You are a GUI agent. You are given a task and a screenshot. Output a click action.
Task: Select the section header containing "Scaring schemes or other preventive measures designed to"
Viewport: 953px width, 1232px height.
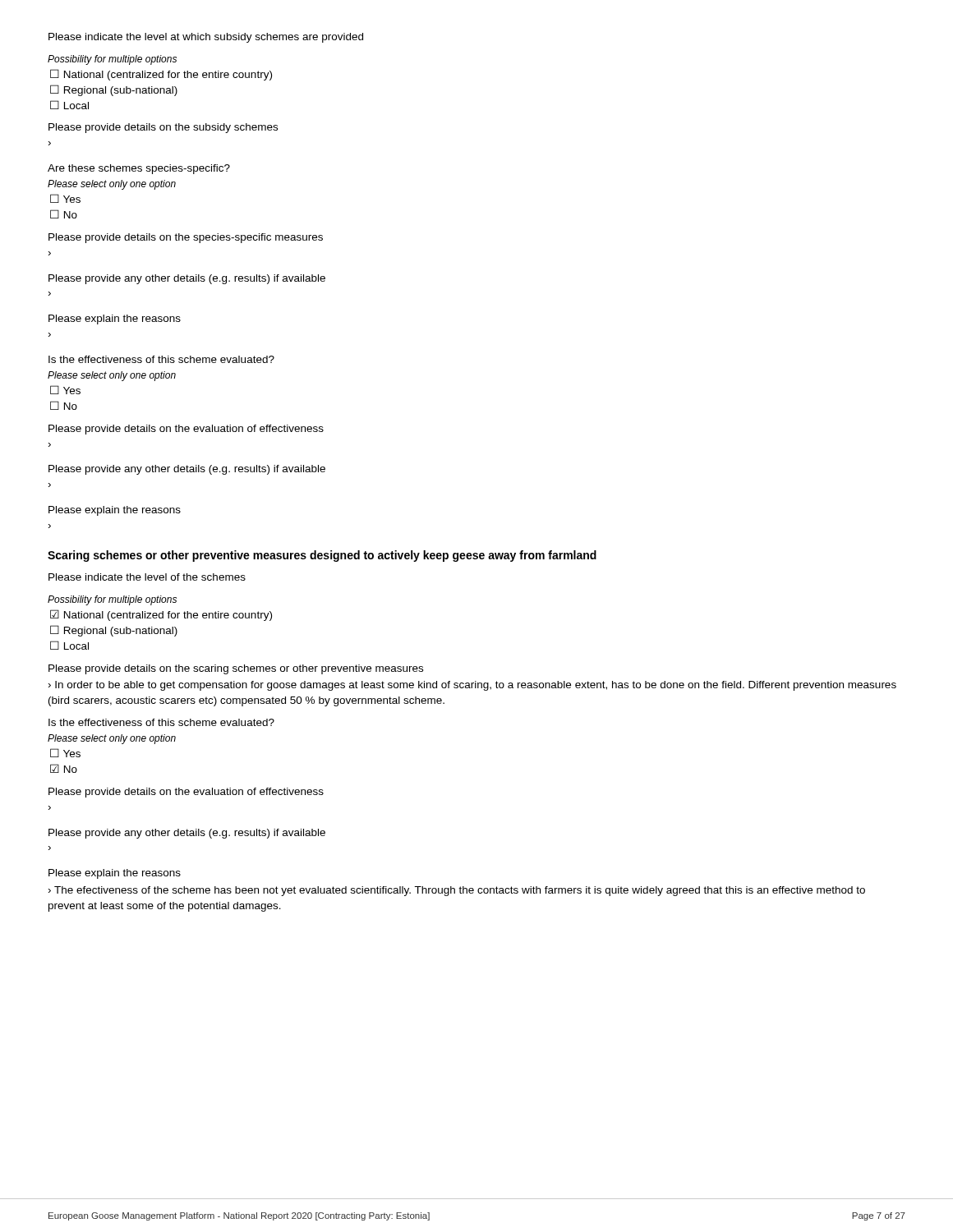click(322, 555)
